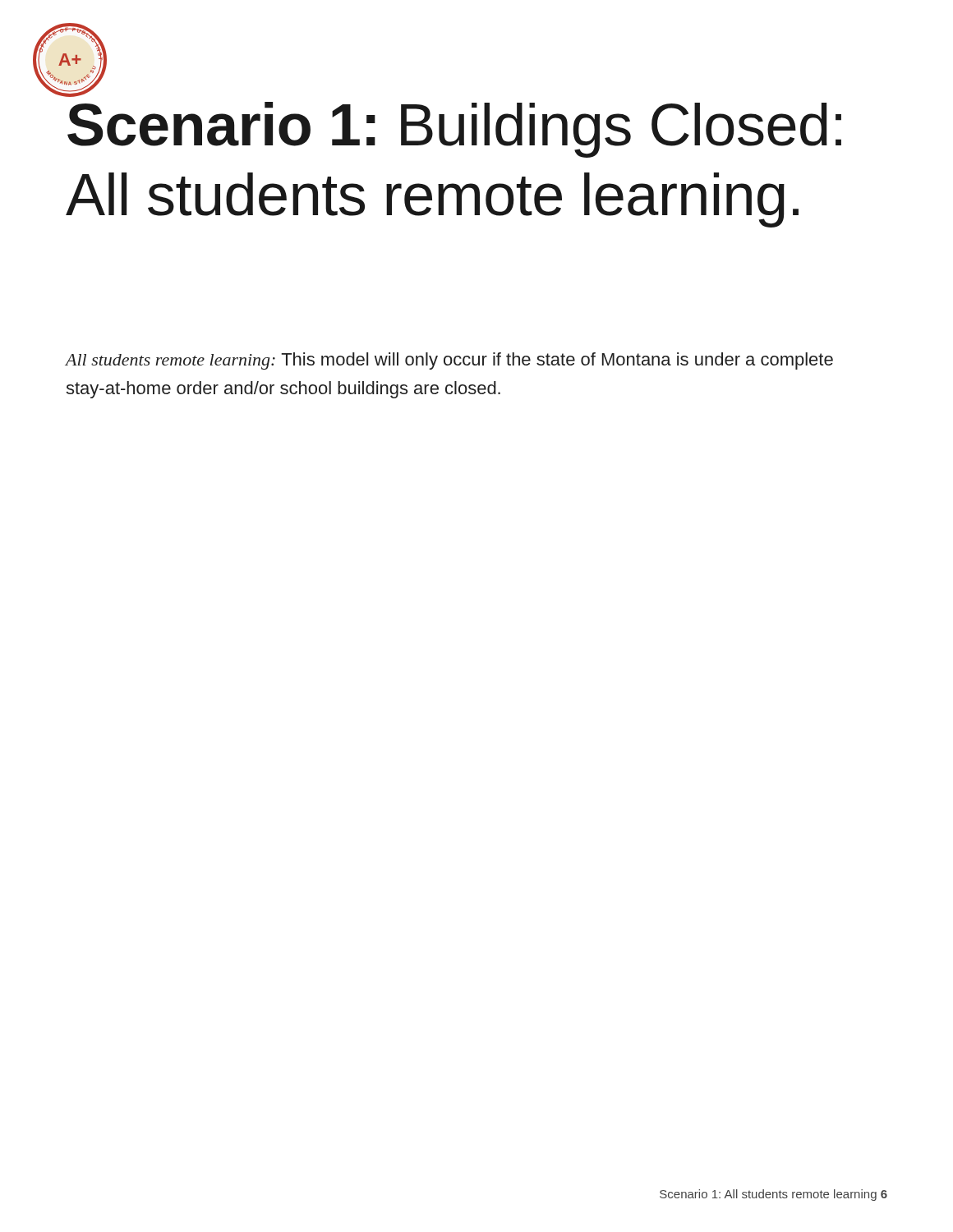The image size is (953, 1232).
Task: Select the logo
Action: tap(70, 60)
